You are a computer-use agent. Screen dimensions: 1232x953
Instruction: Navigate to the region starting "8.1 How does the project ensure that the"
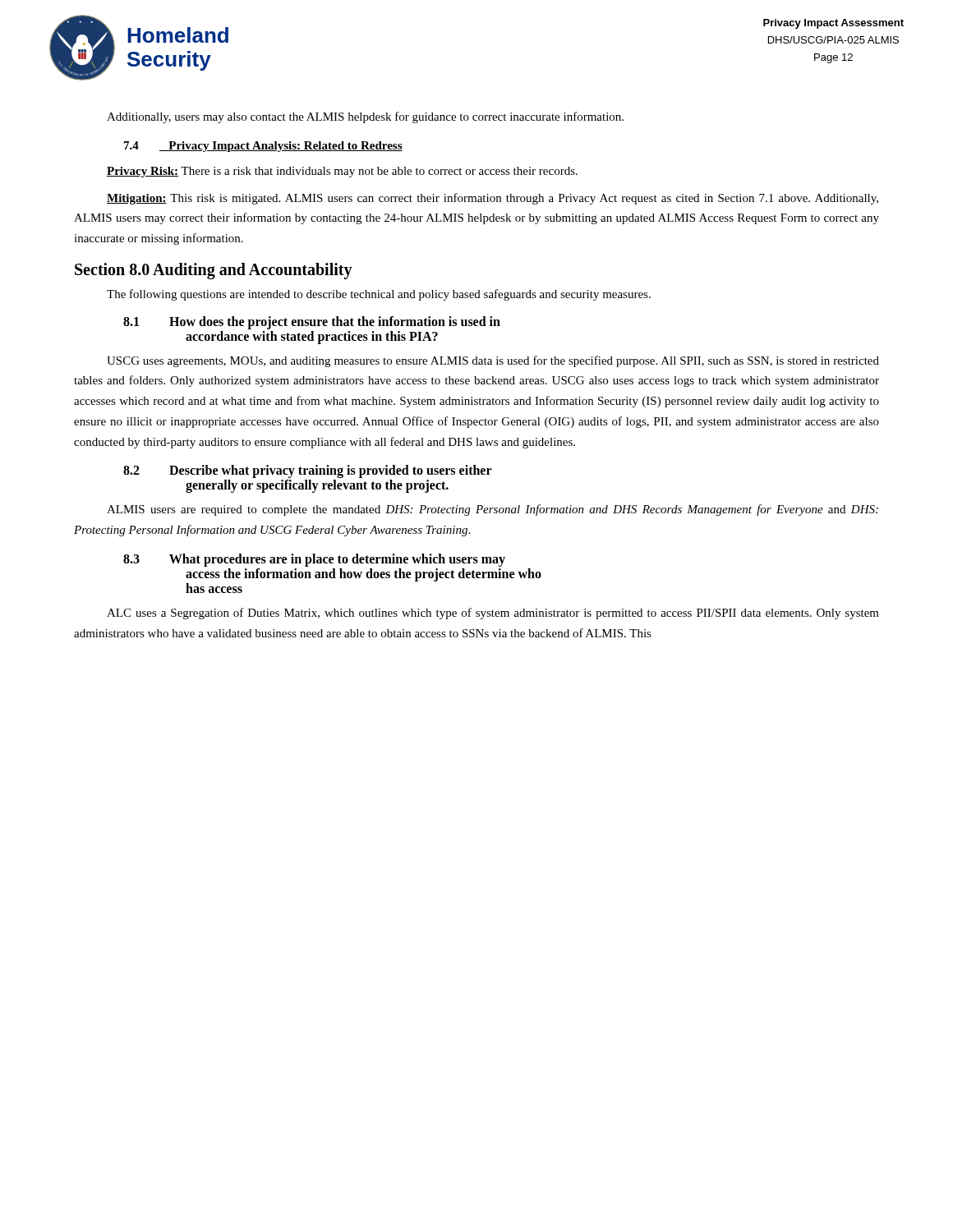pyautogui.click(x=501, y=329)
